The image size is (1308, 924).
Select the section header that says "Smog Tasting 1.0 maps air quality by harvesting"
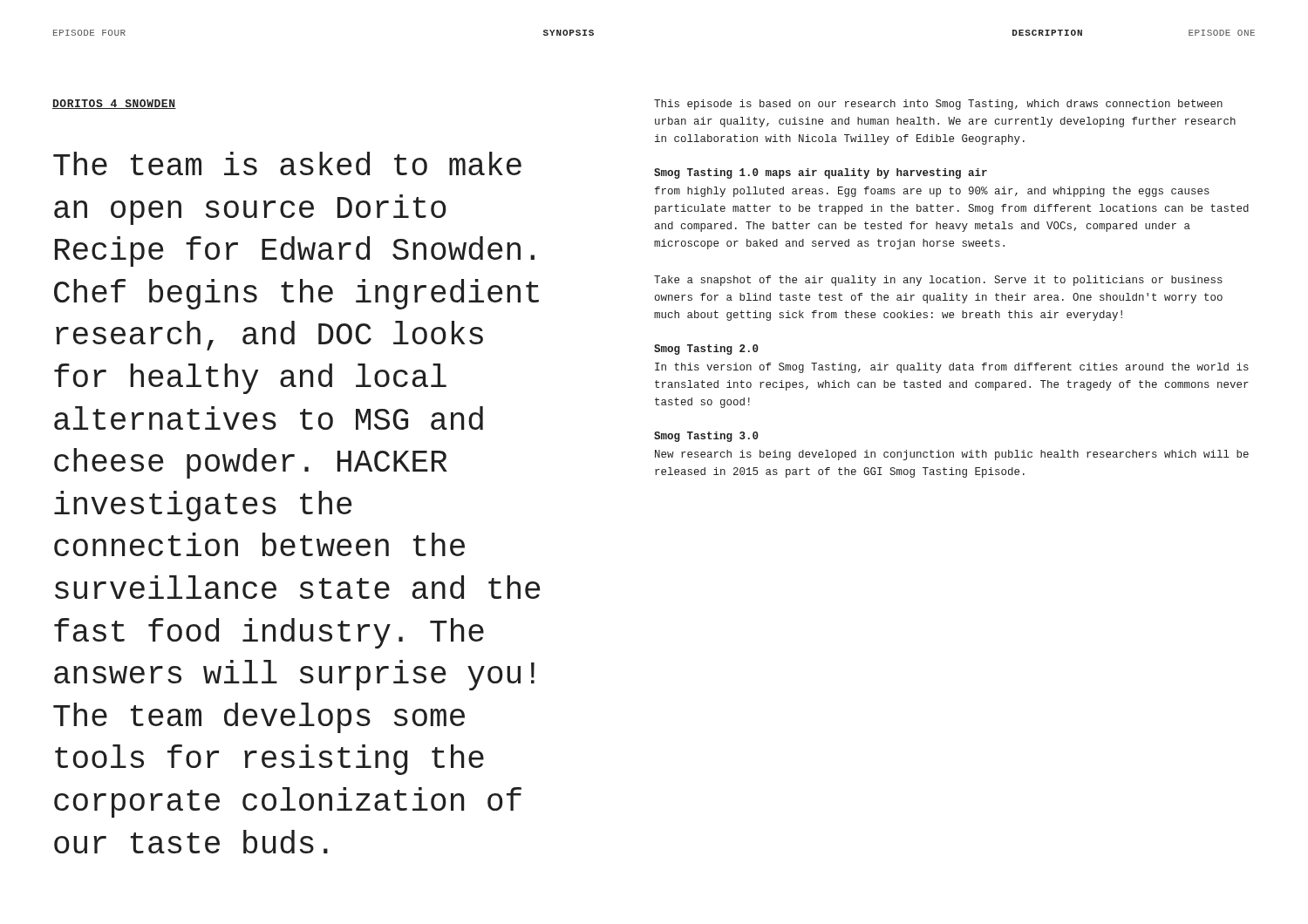(x=821, y=173)
